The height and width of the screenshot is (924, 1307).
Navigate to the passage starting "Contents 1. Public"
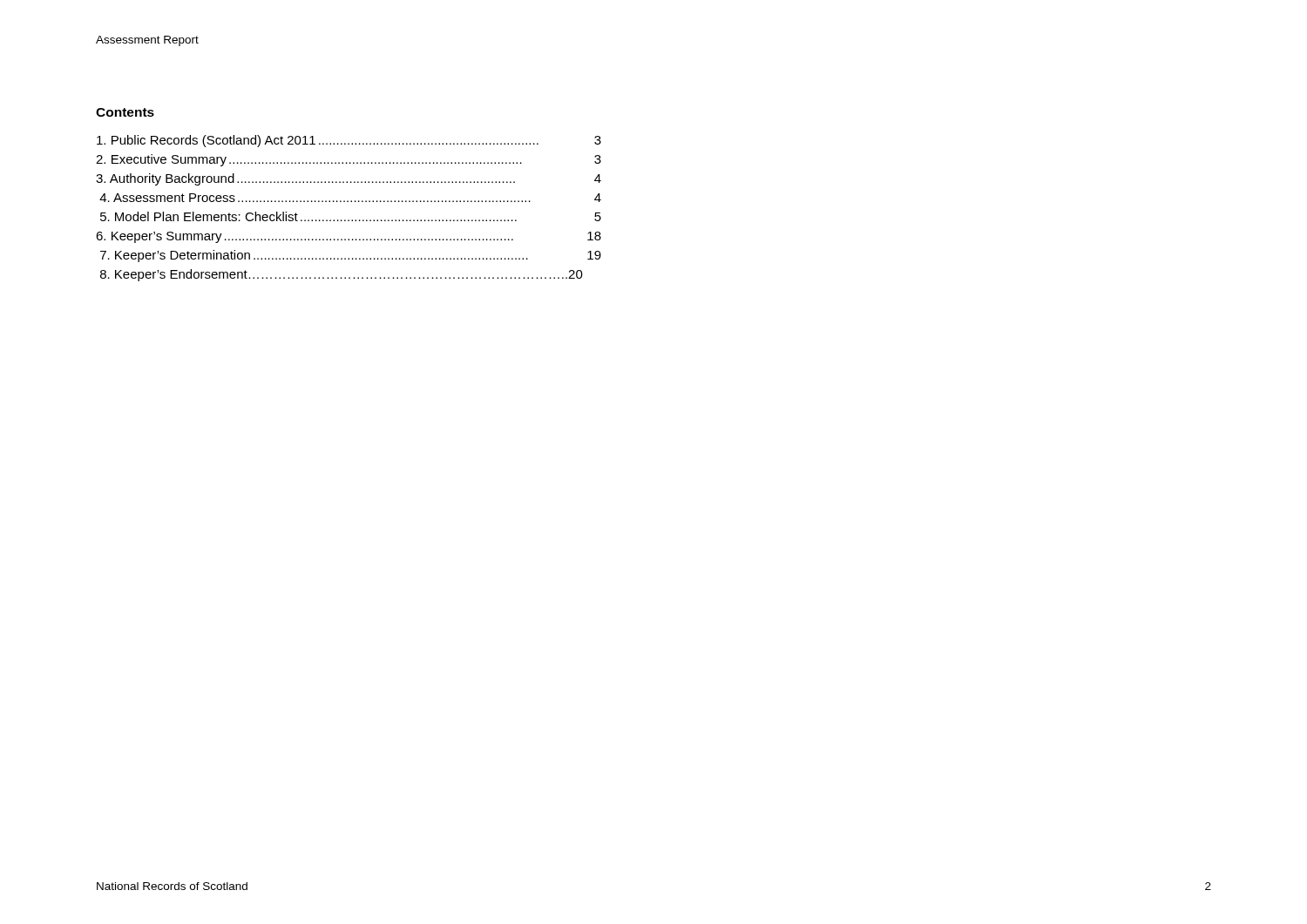point(366,193)
